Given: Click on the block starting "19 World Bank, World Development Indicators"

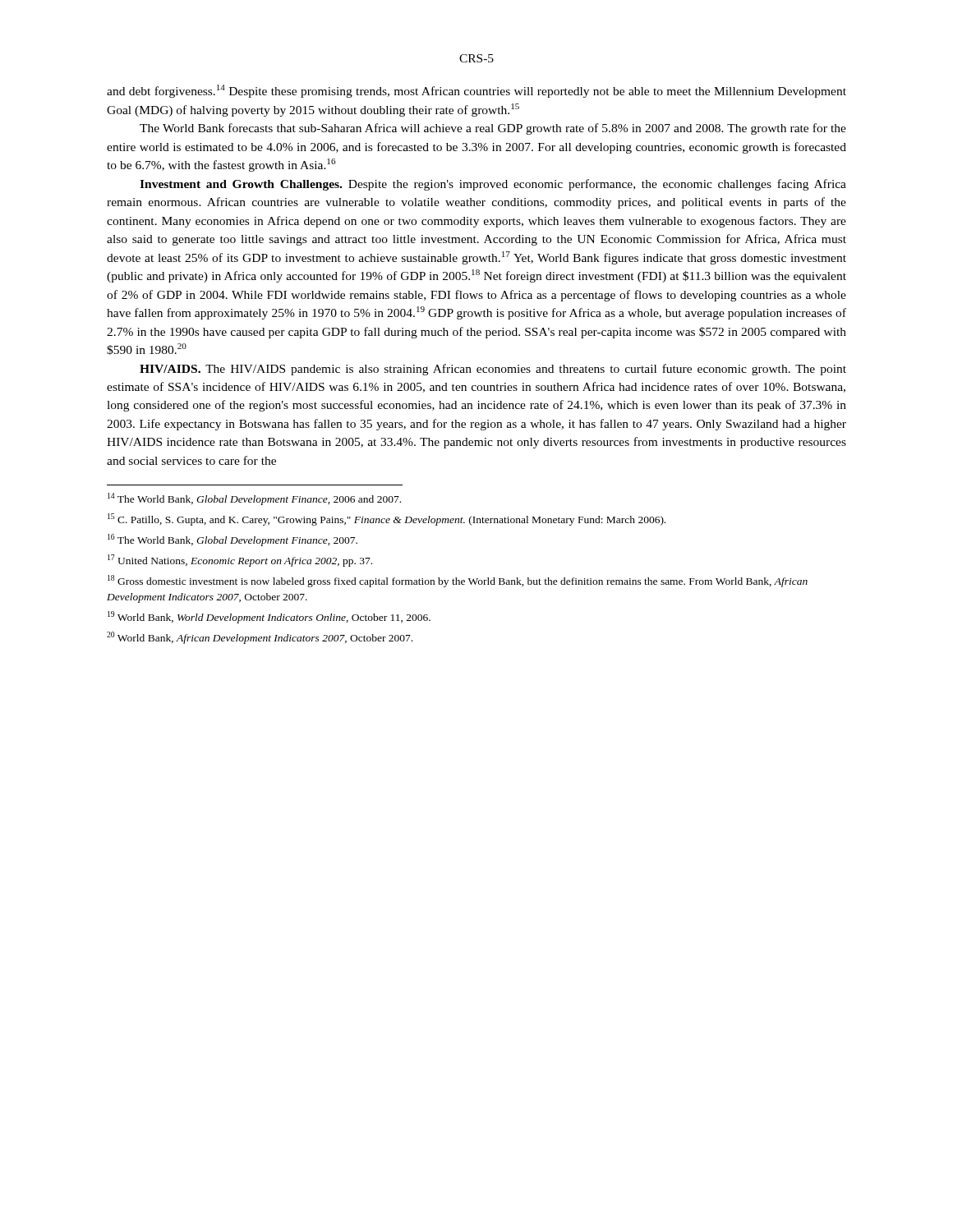Looking at the screenshot, I should [x=269, y=617].
